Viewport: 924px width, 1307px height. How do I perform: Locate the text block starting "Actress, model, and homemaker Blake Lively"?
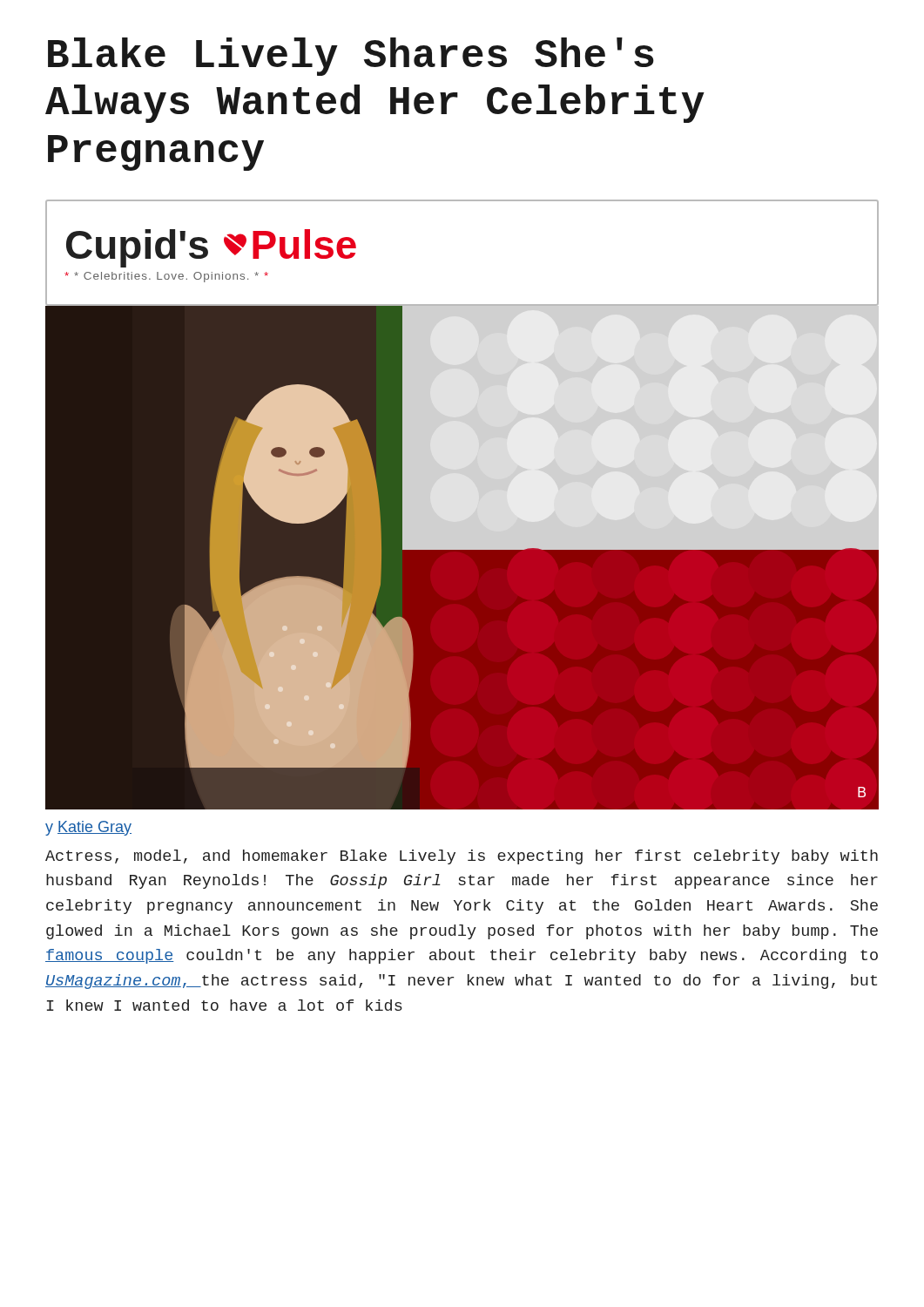[x=462, y=932]
